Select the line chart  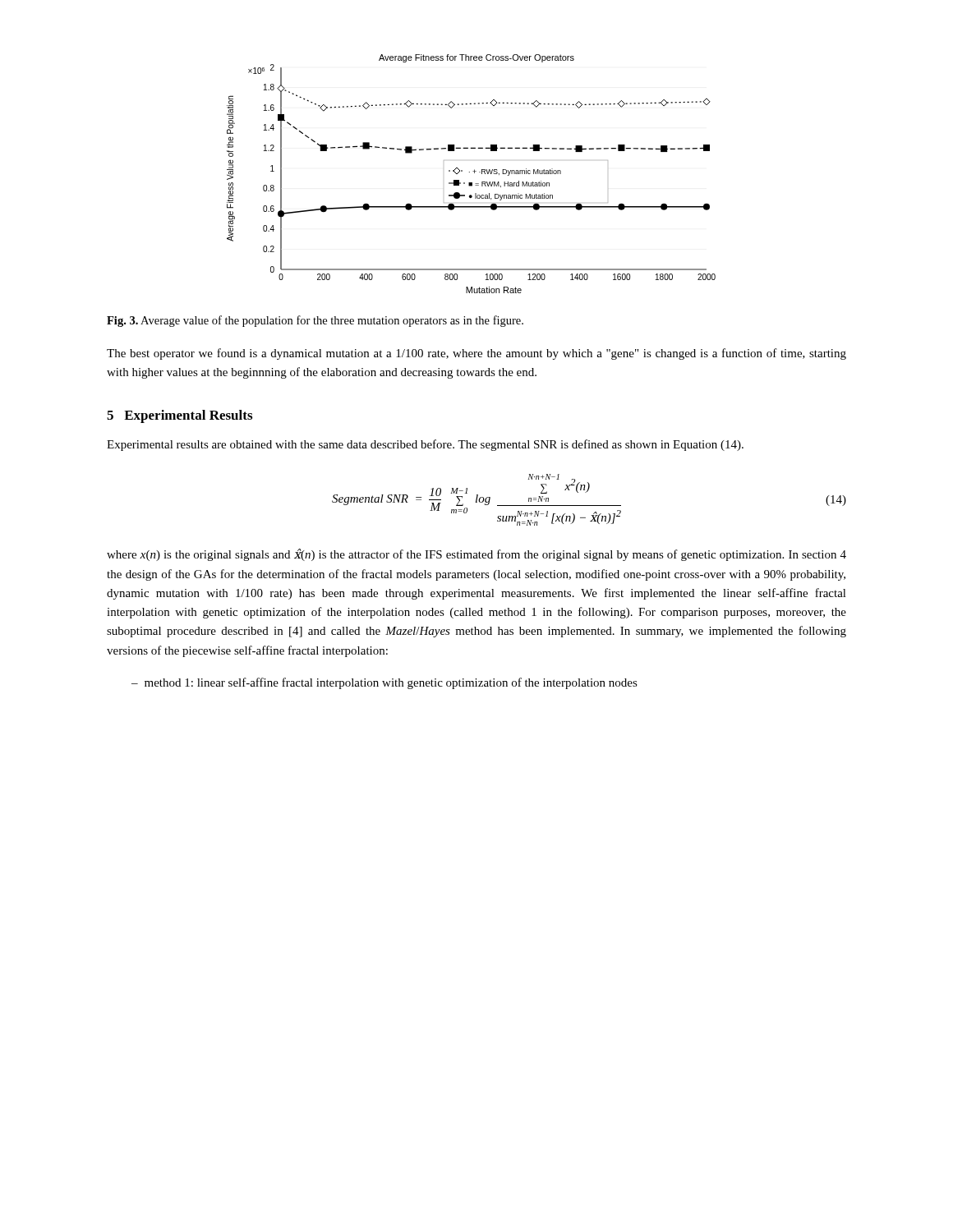(476, 177)
